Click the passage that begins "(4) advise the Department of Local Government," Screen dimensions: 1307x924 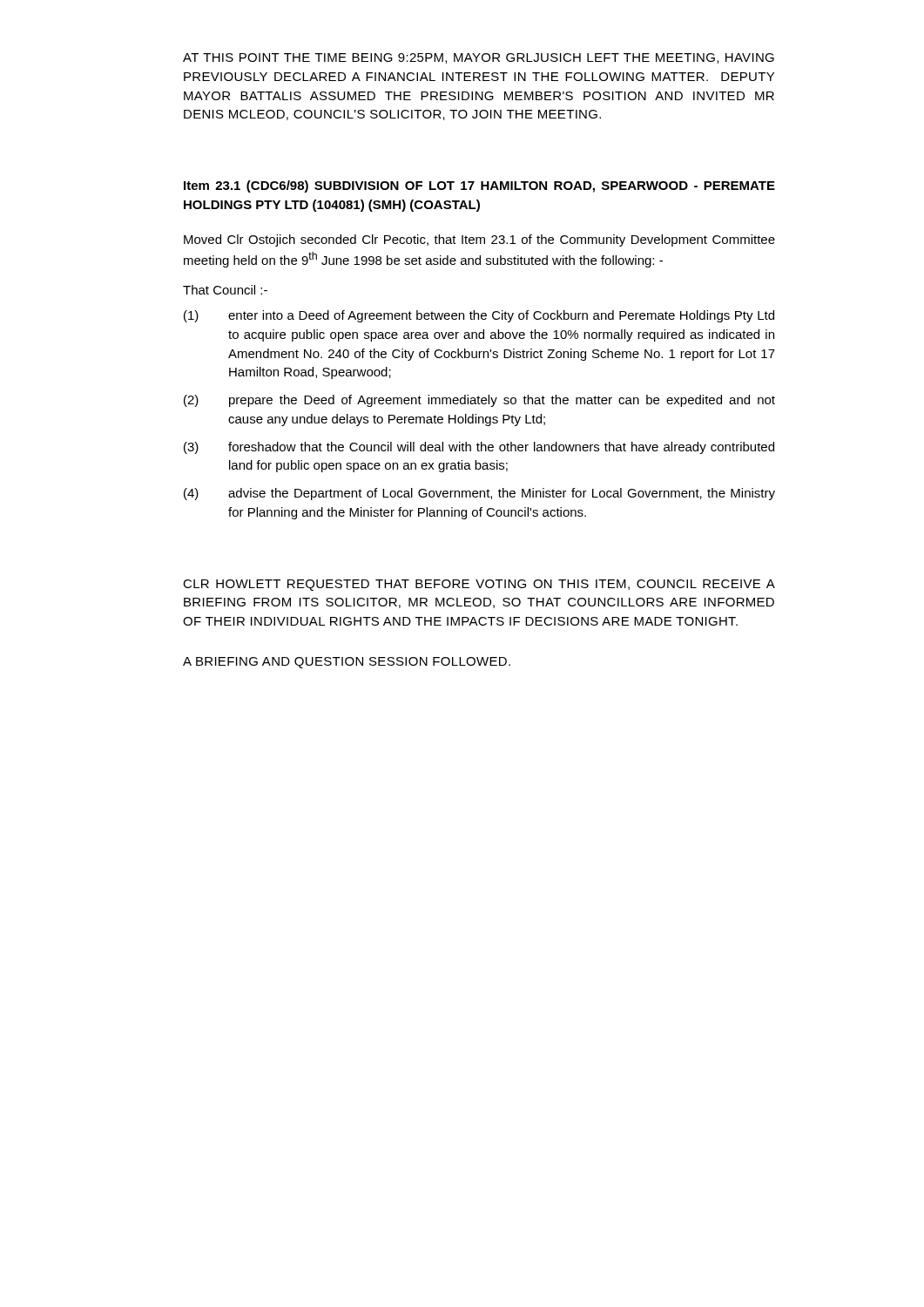[x=479, y=503]
